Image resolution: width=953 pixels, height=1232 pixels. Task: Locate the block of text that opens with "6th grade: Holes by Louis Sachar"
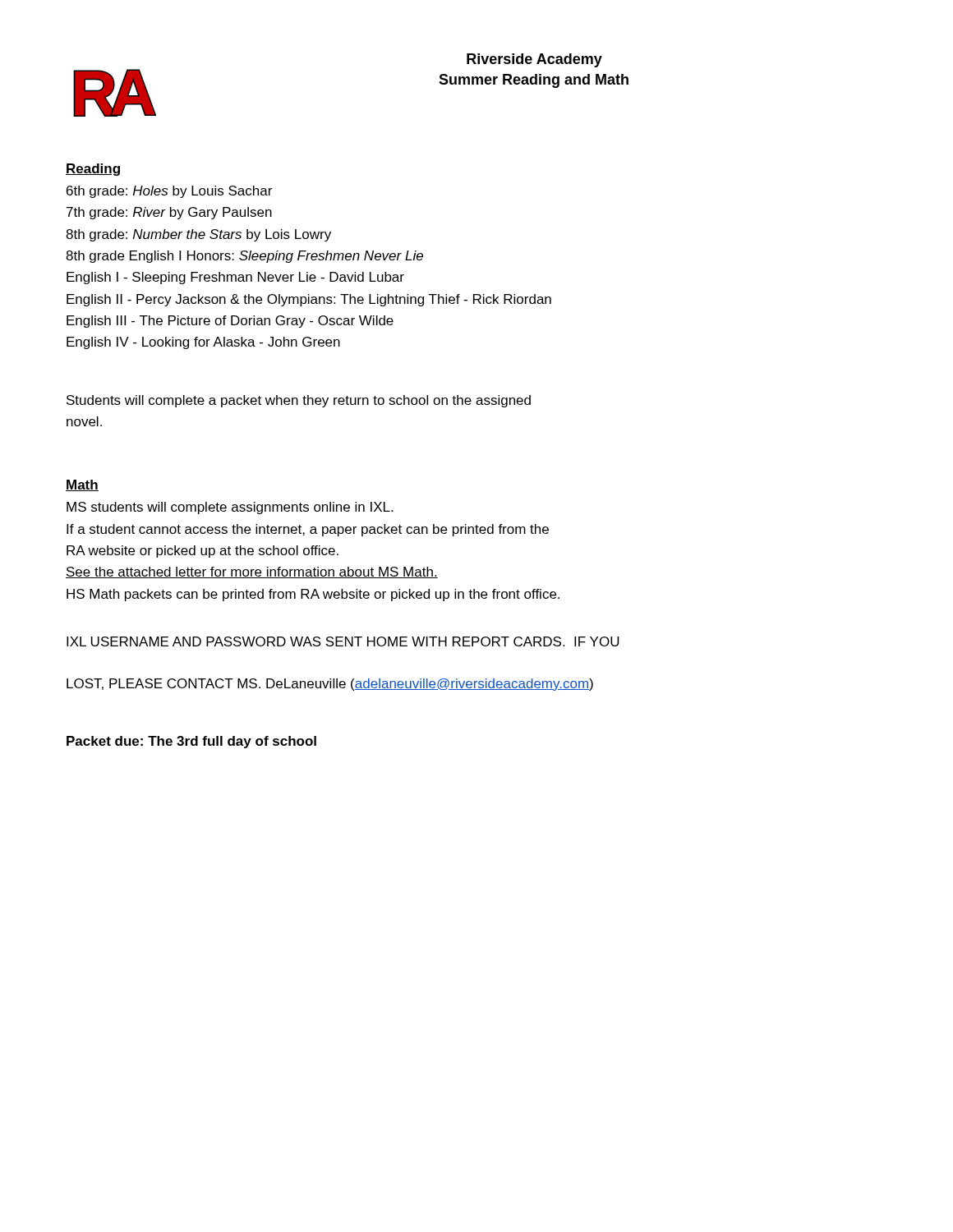169,192
